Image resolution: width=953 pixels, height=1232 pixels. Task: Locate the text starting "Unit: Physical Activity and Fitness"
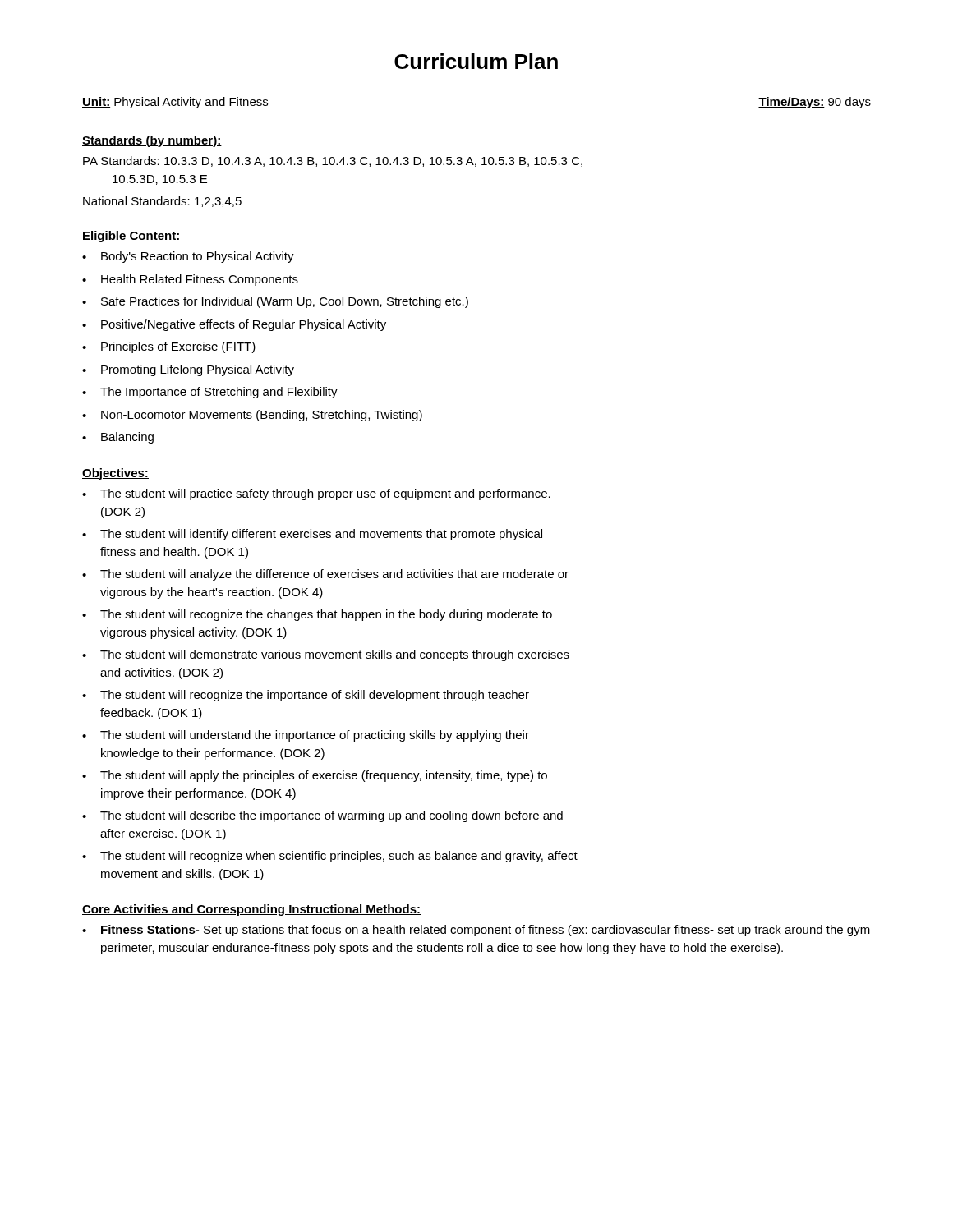(175, 101)
